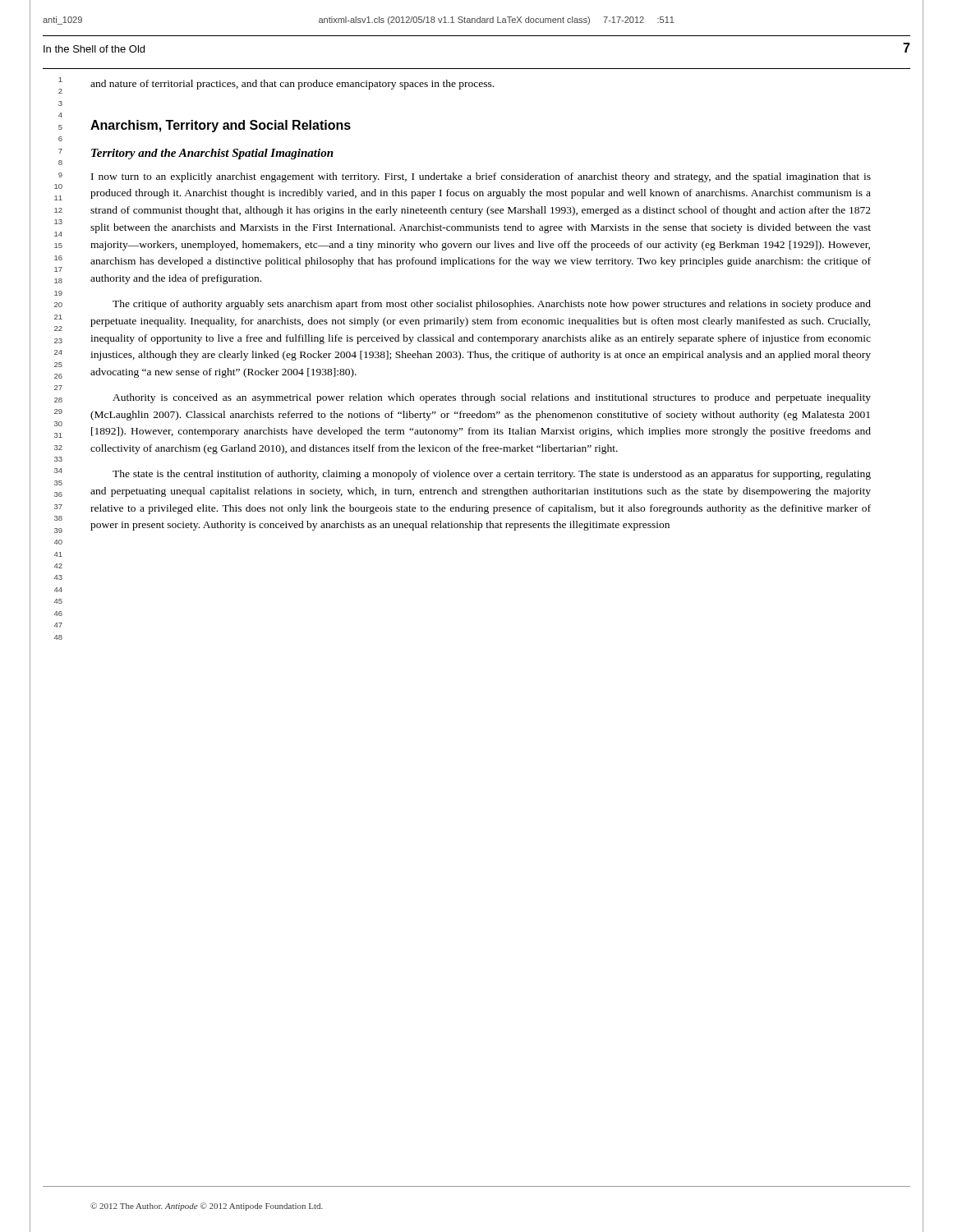Image resolution: width=953 pixels, height=1232 pixels.
Task: Locate the passage starting "I now turn to an explicitly anarchist engagement"
Action: coord(481,227)
